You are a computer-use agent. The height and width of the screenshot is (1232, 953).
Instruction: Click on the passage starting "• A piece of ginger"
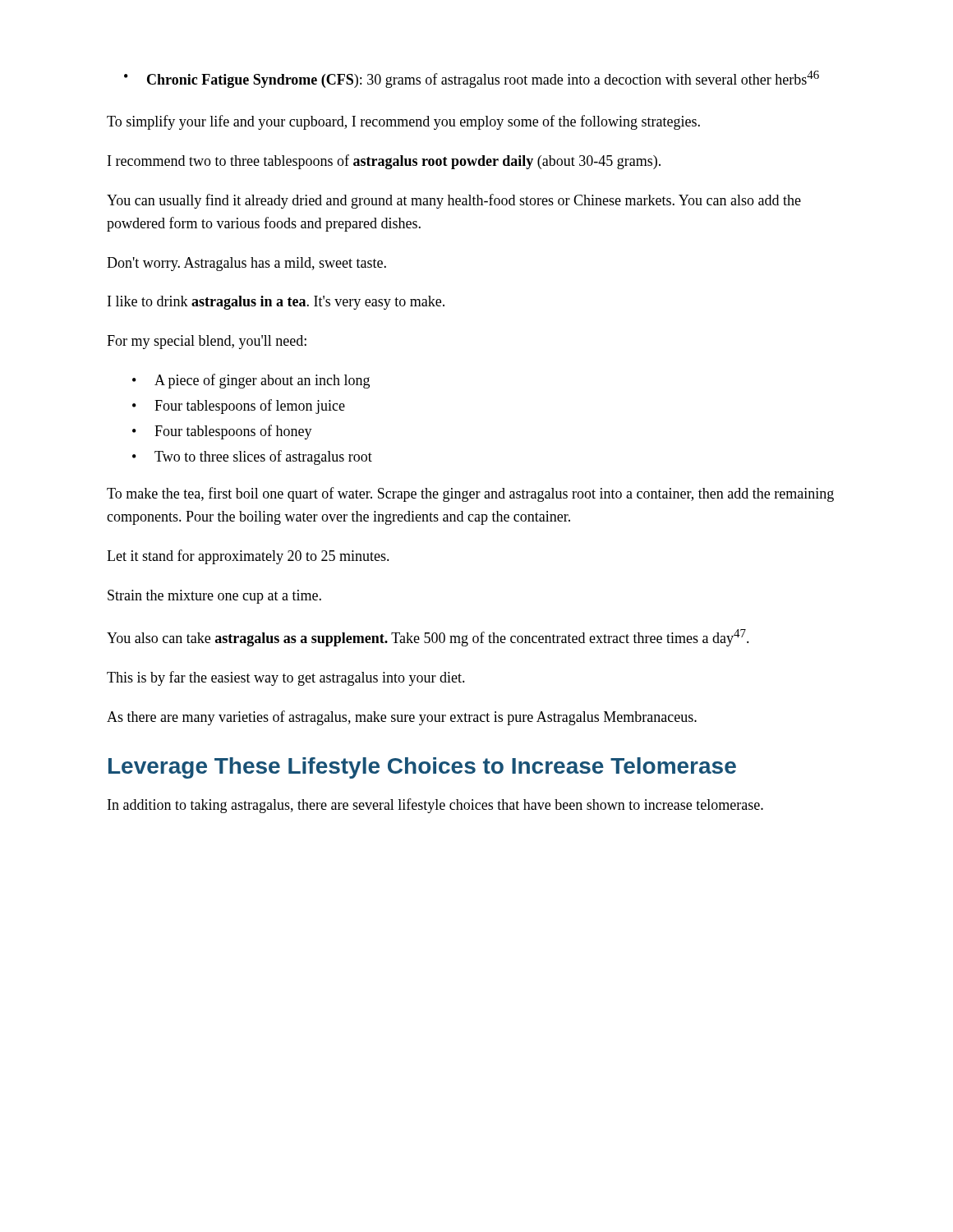point(251,381)
